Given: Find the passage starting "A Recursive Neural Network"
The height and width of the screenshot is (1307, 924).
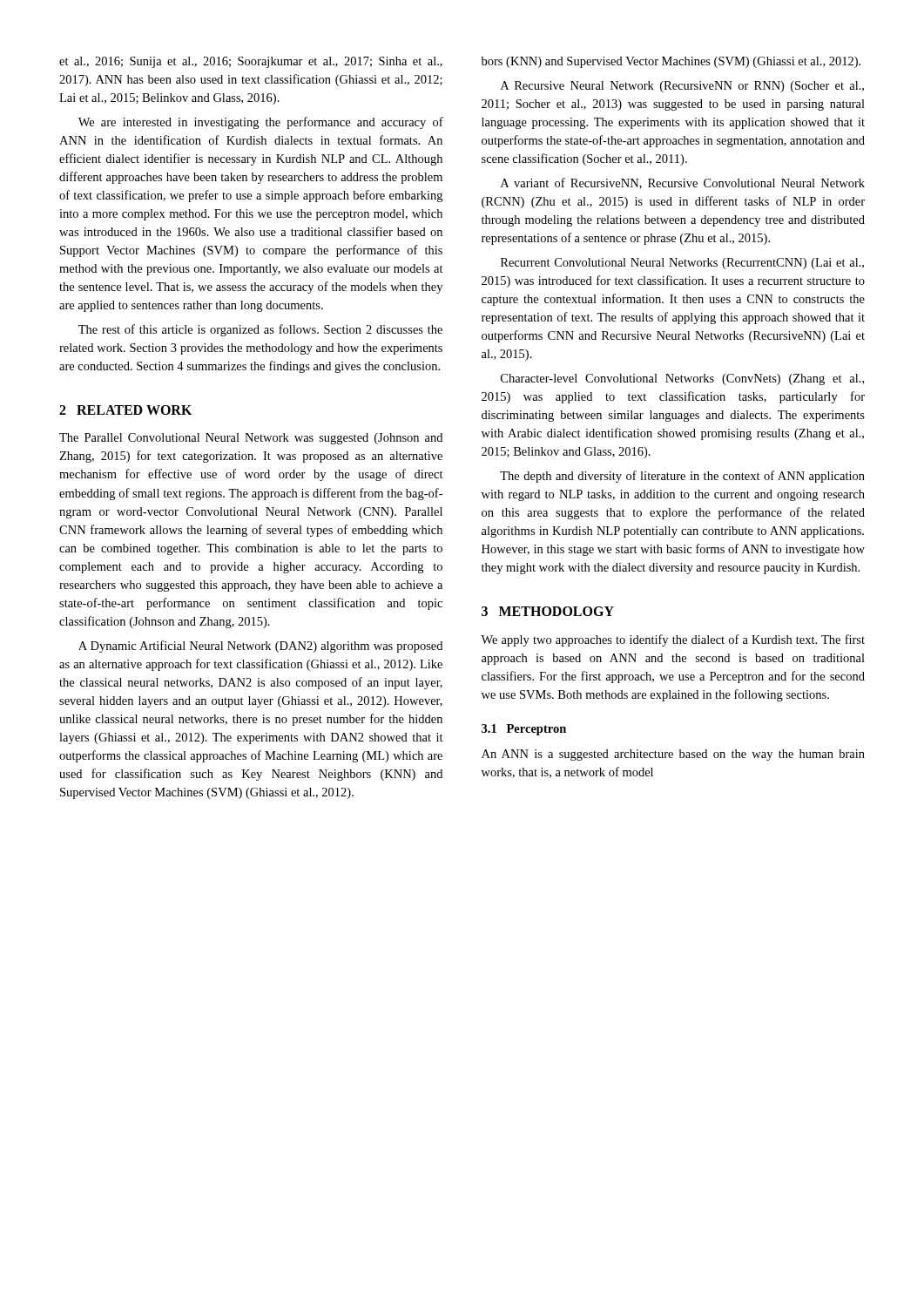Looking at the screenshot, I should coord(673,122).
